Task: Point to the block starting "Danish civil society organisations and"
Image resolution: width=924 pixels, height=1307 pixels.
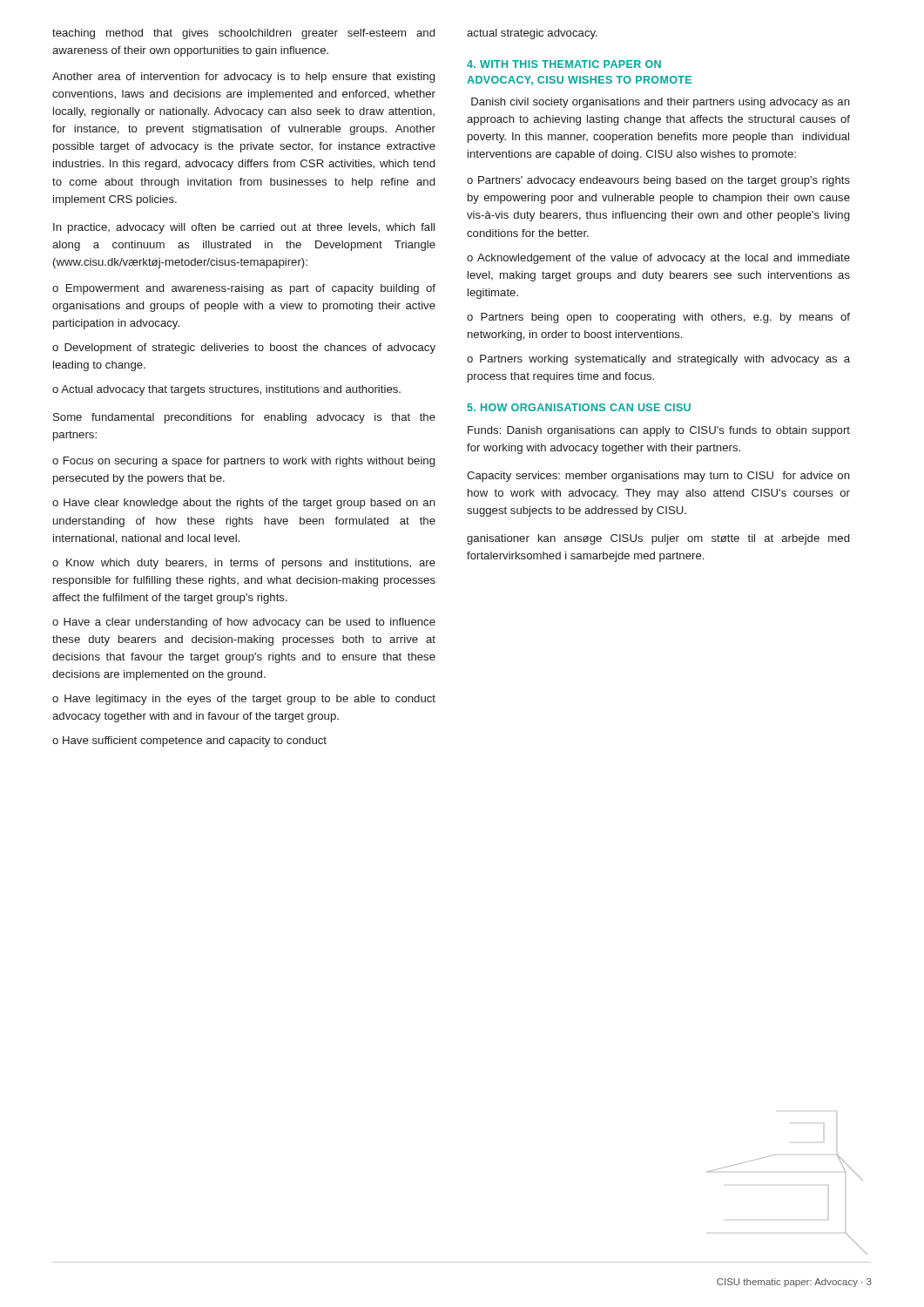Action: click(x=658, y=128)
